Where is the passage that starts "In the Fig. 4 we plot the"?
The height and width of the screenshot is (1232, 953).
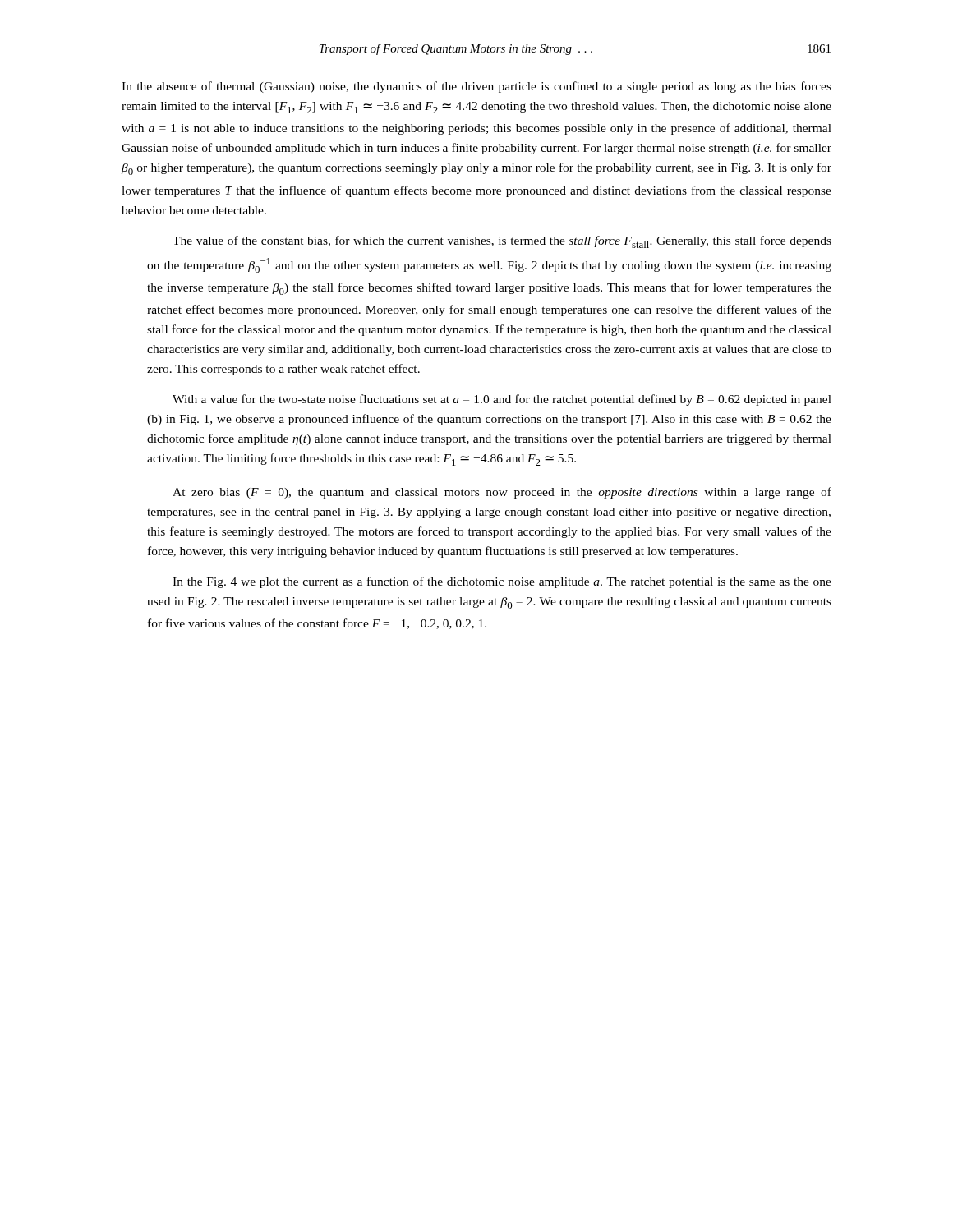[x=489, y=603]
